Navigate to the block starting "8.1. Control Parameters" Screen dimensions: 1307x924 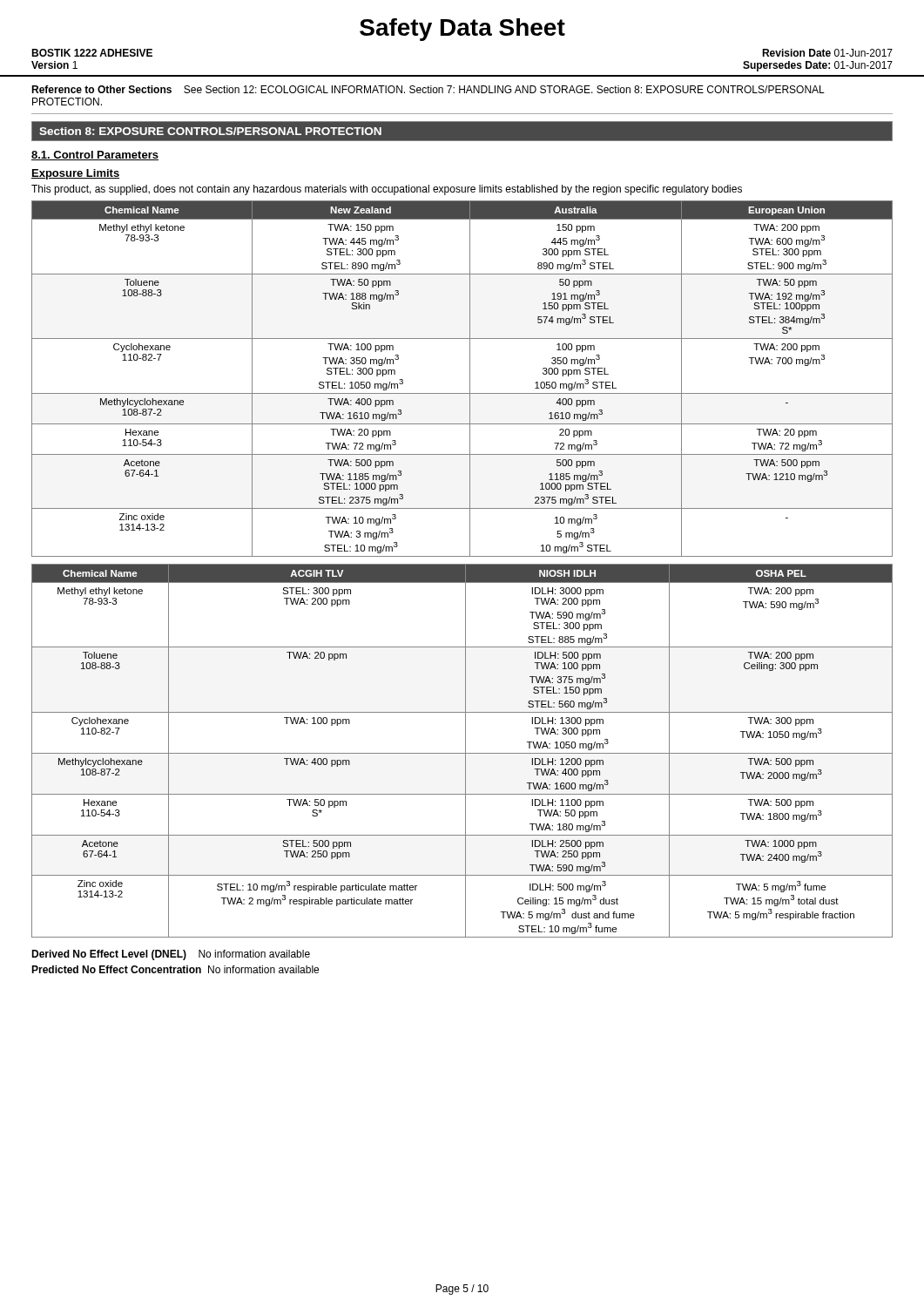click(x=95, y=155)
